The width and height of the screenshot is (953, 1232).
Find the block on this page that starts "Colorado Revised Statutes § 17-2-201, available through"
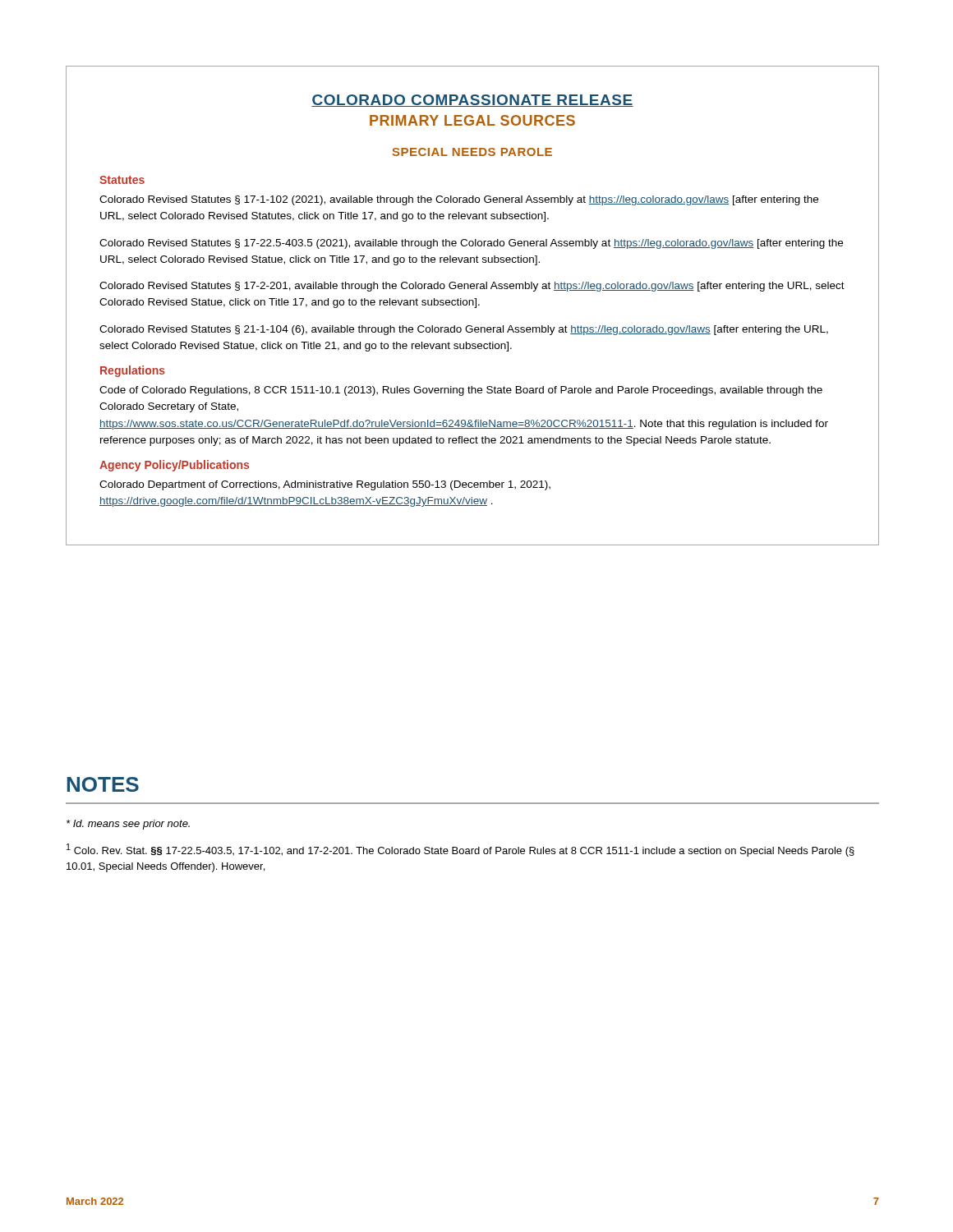click(472, 294)
